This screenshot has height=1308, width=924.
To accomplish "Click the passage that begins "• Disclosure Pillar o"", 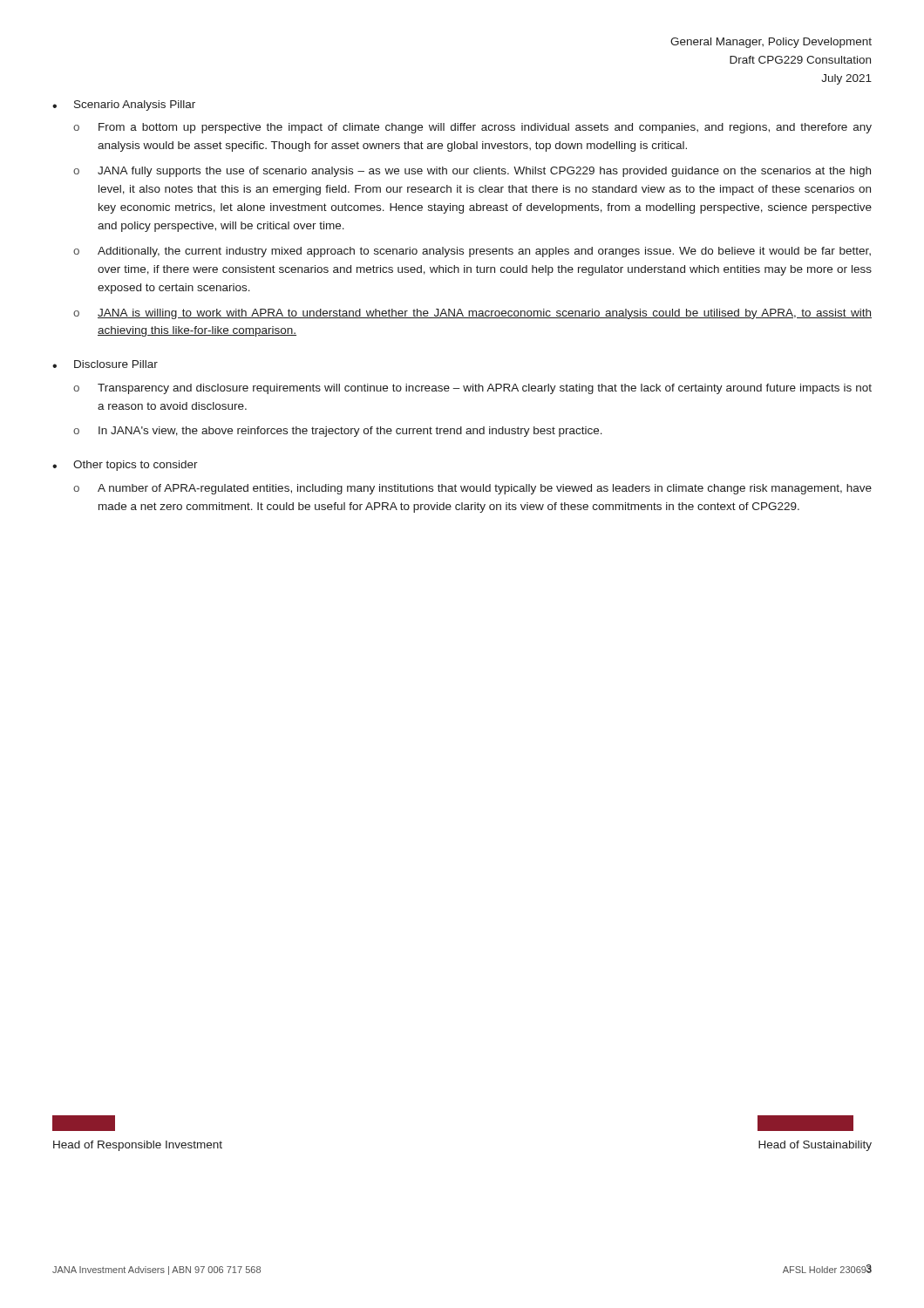I will 462,402.
